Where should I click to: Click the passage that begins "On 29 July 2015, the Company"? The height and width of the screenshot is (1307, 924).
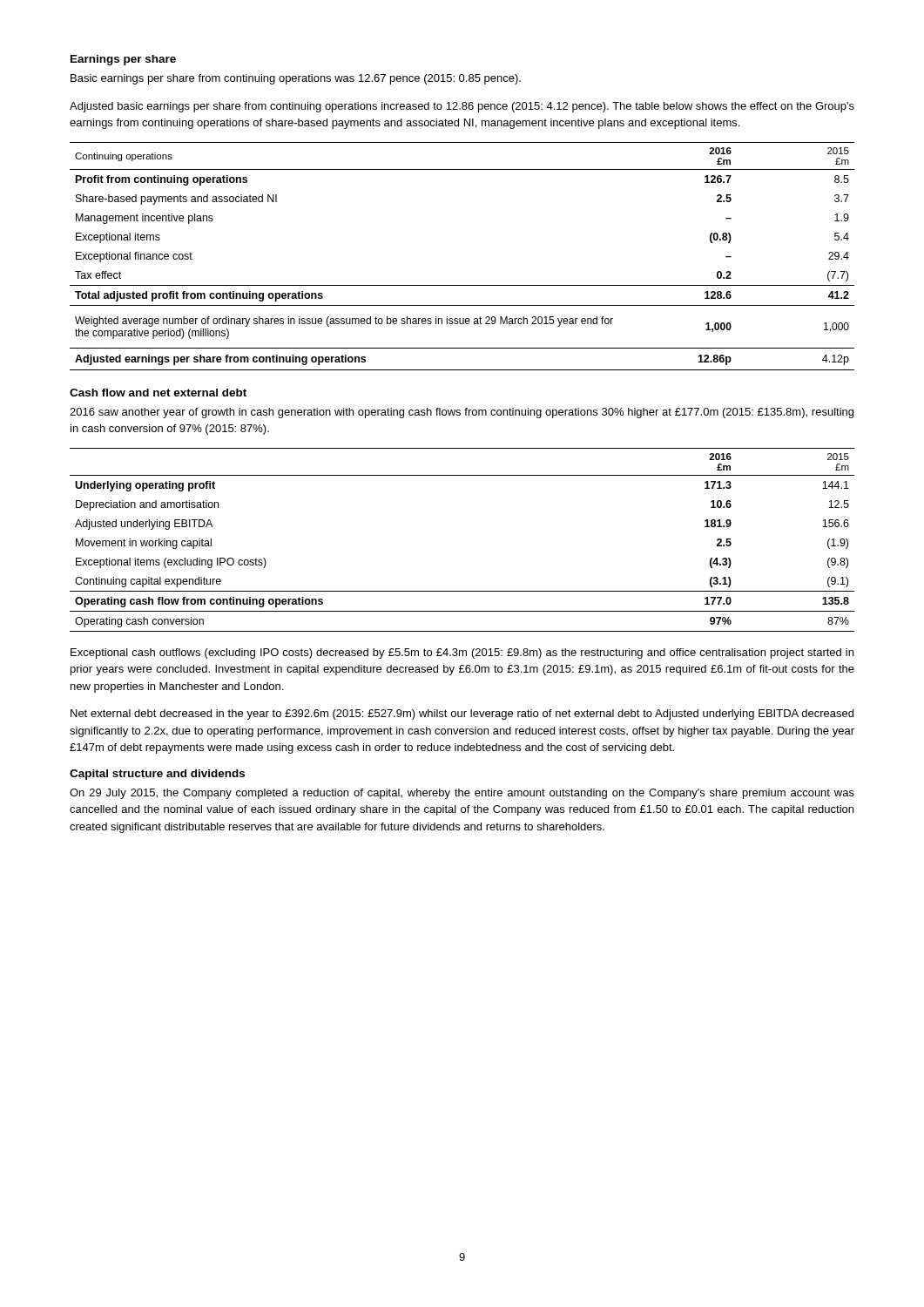(x=462, y=809)
